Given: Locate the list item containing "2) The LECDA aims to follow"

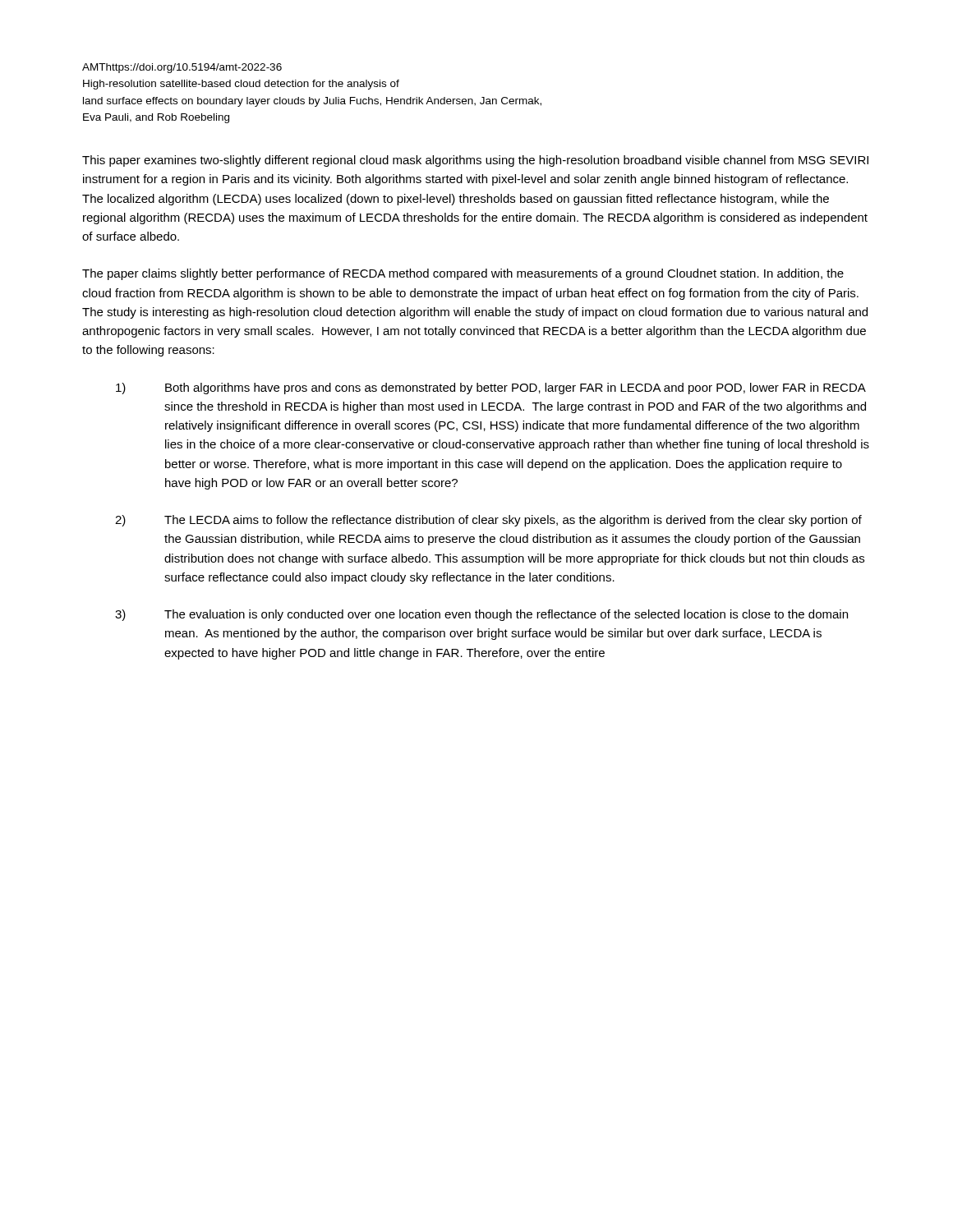Looking at the screenshot, I should pos(476,548).
